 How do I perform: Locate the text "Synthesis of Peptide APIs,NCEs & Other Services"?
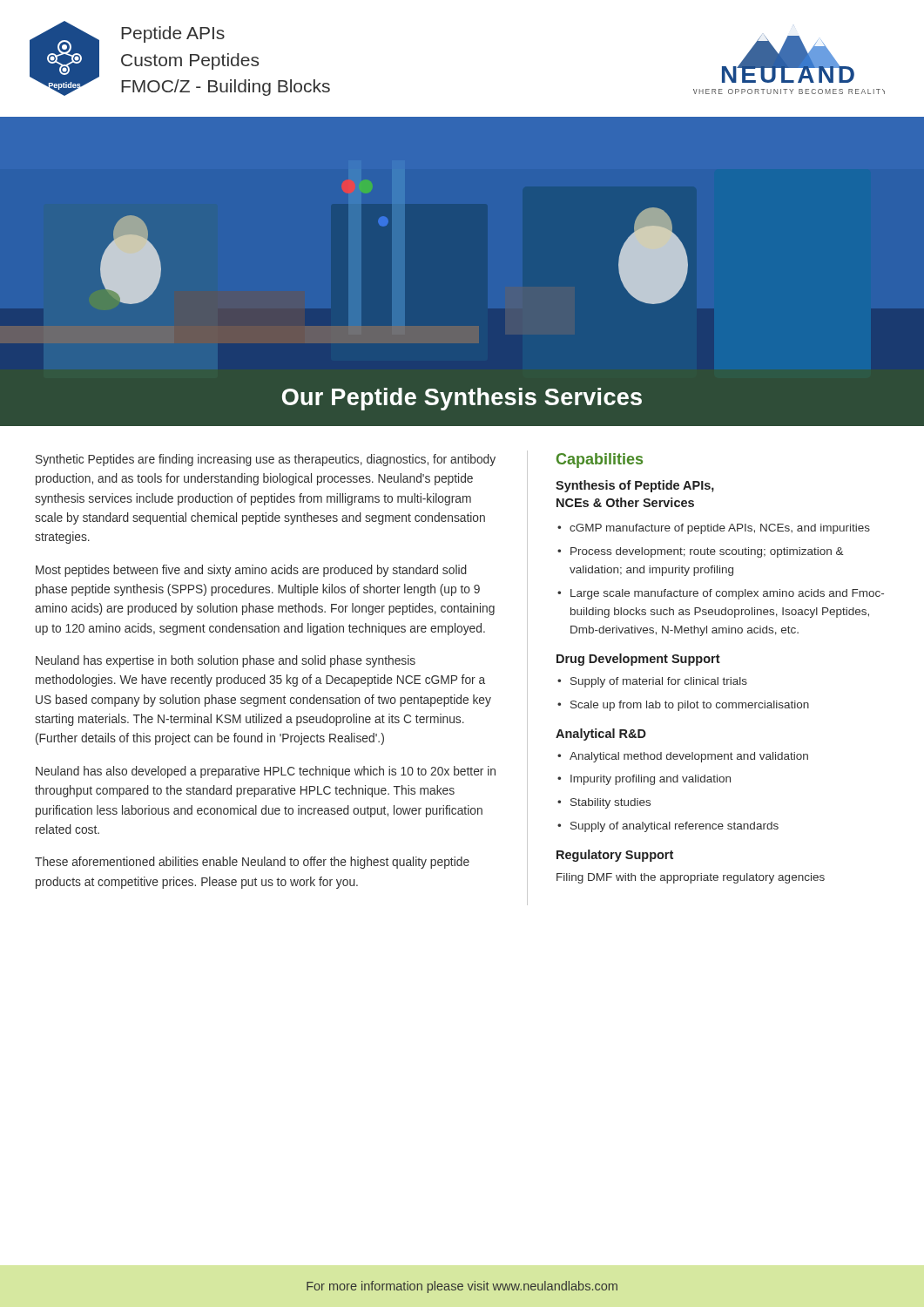[635, 494]
